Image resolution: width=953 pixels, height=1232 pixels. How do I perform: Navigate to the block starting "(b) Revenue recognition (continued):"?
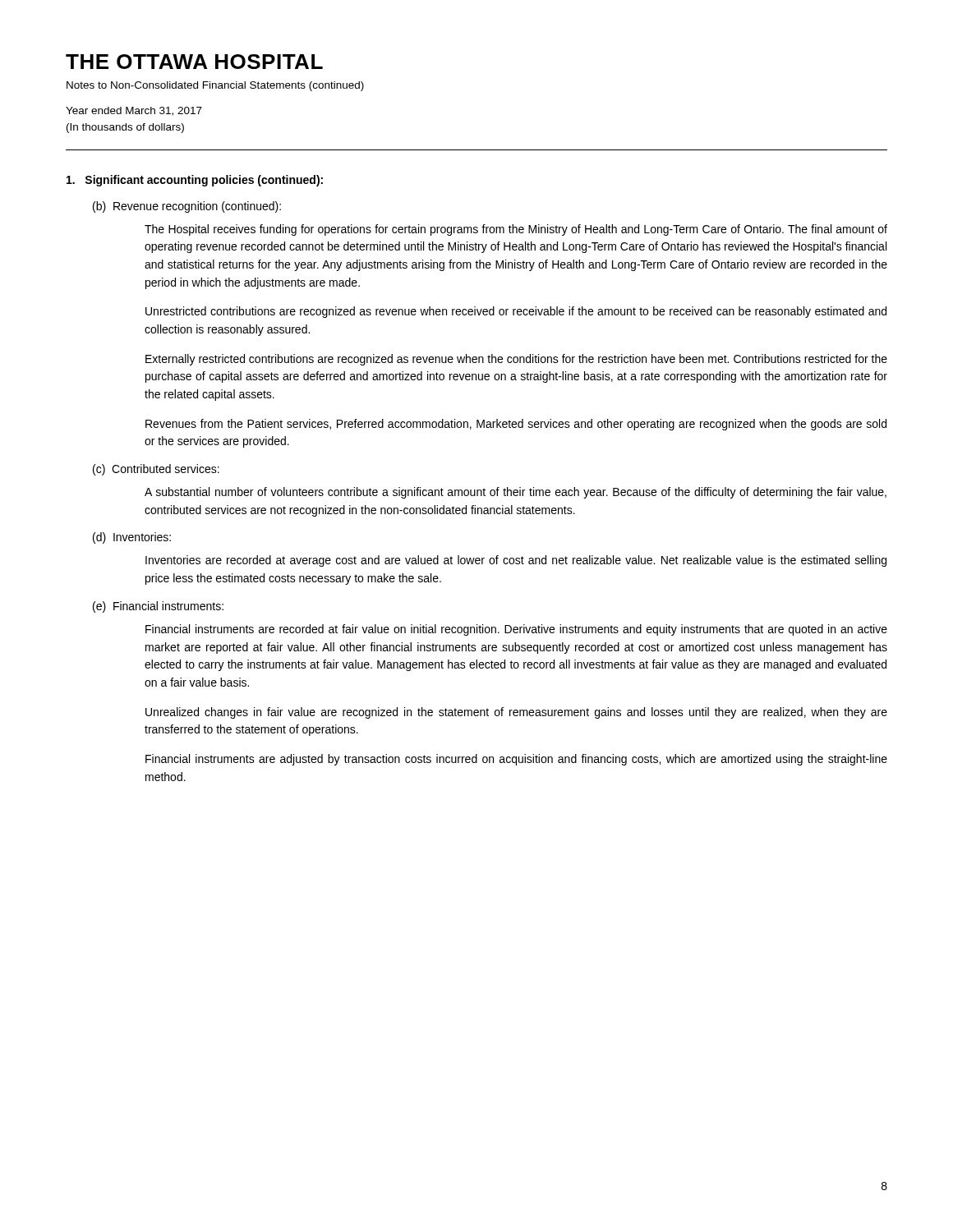[187, 206]
